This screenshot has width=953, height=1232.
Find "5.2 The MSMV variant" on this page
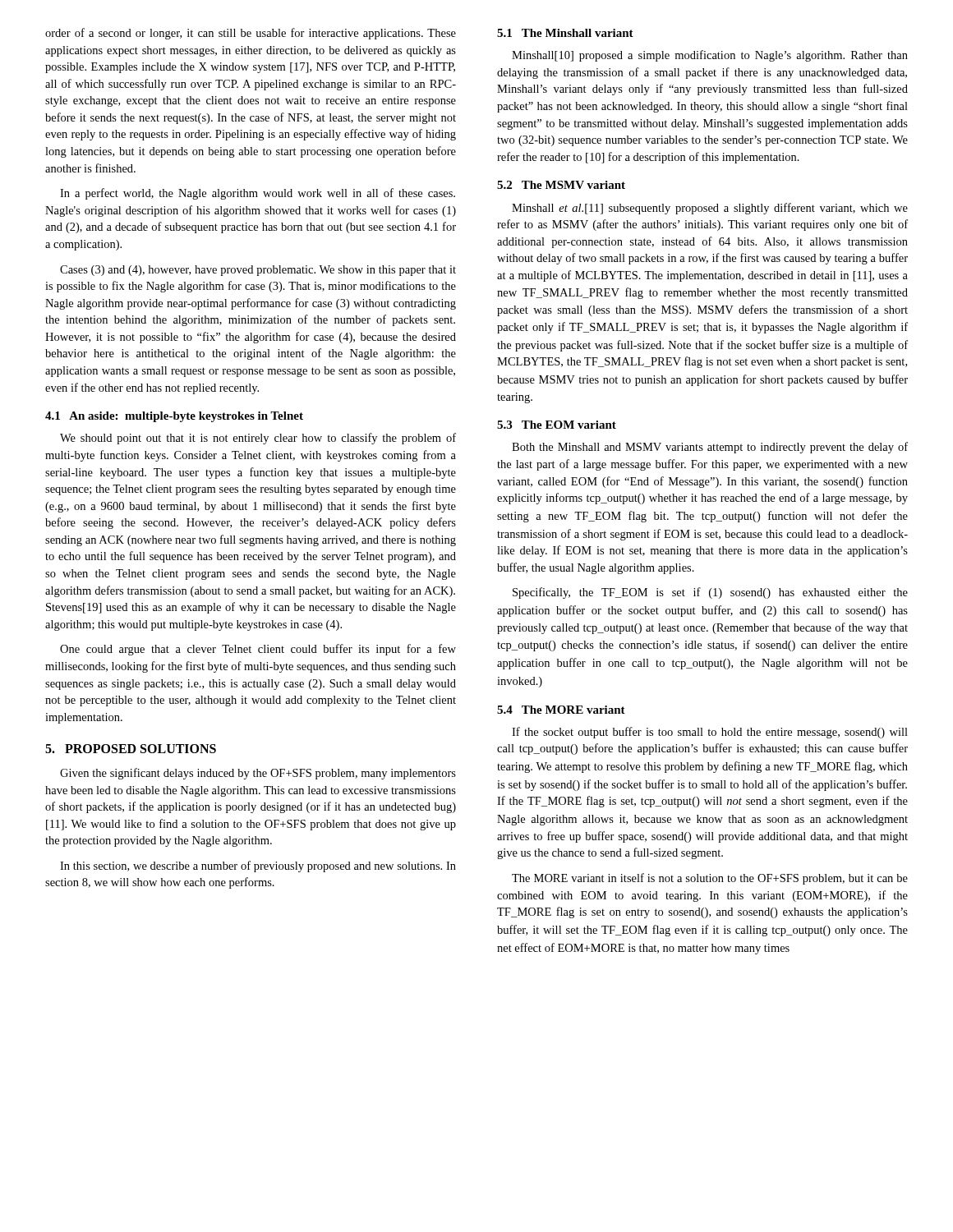[x=561, y=185]
